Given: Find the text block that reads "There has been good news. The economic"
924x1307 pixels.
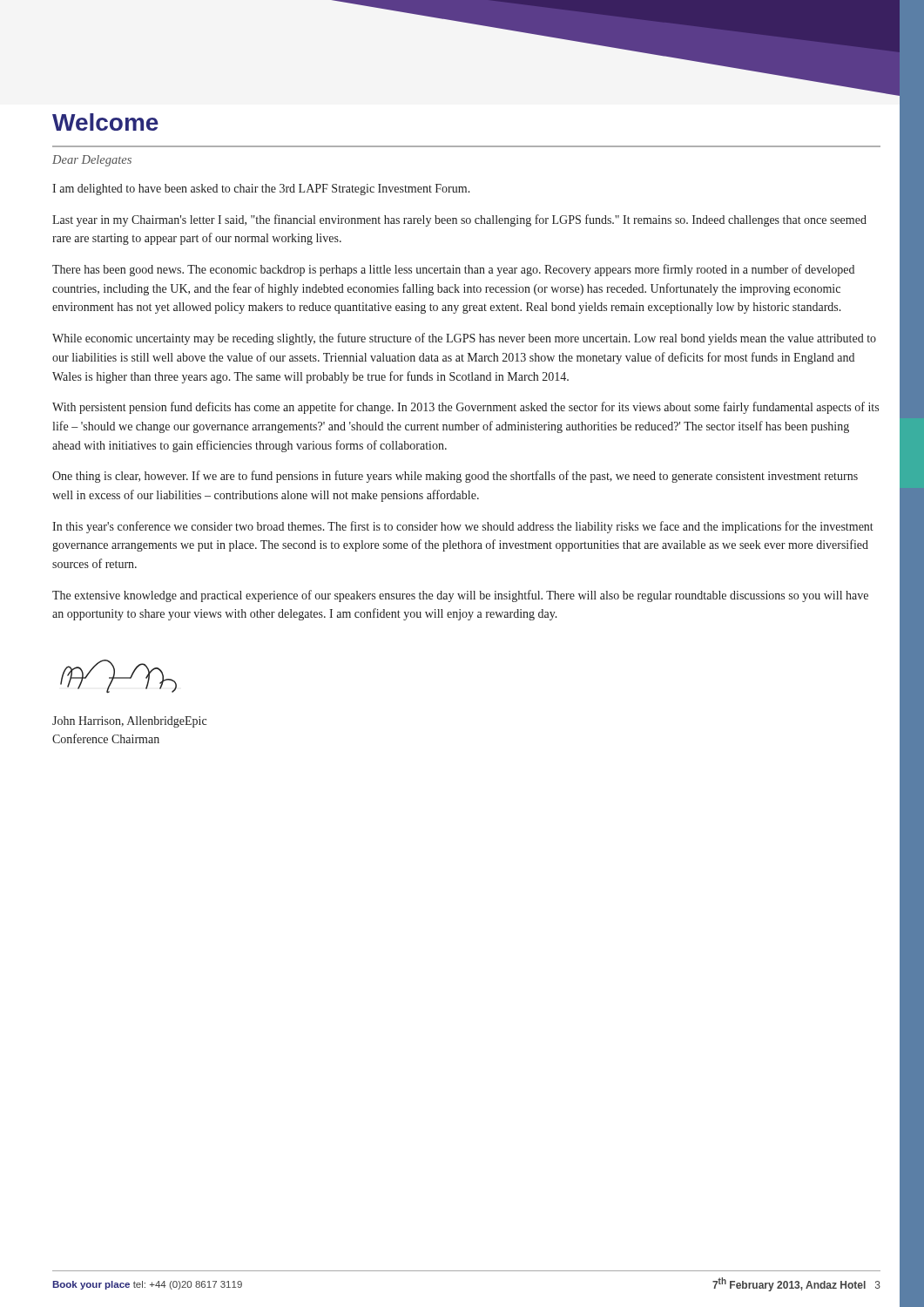Looking at the screenshot, I should (466, 289).
